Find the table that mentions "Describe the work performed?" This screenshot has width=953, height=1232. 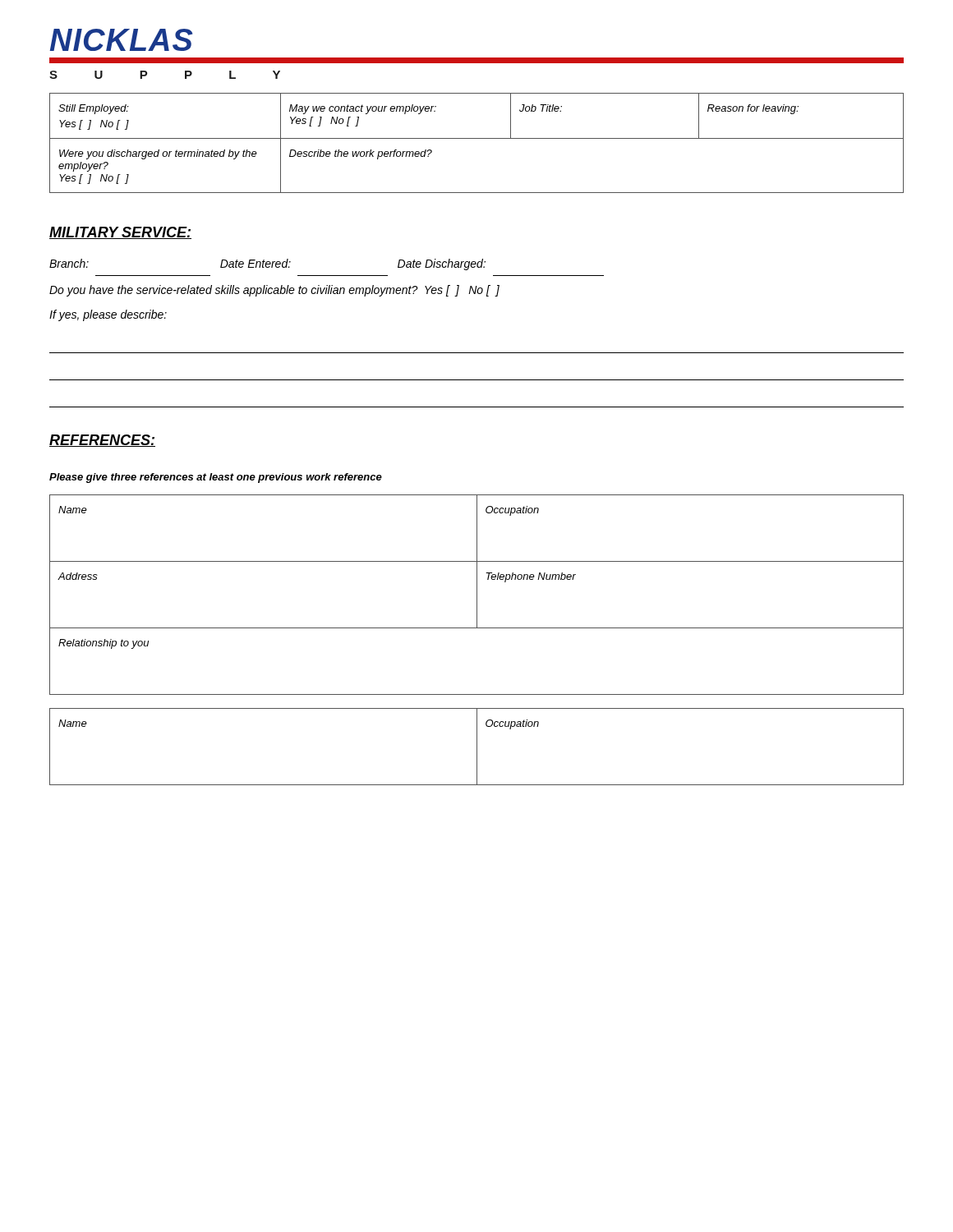coord(476,143)
